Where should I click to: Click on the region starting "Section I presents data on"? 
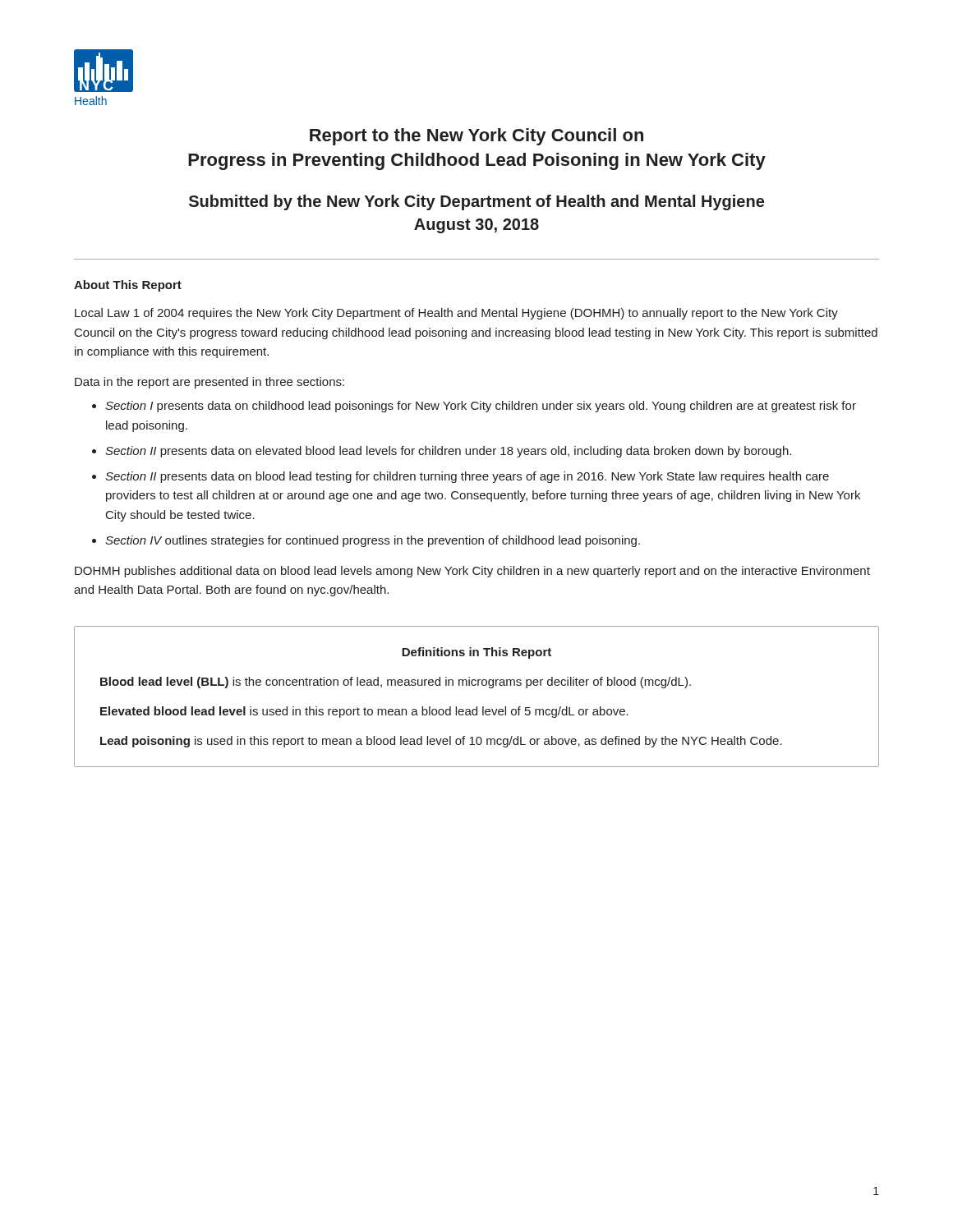[x=481, y=415]
